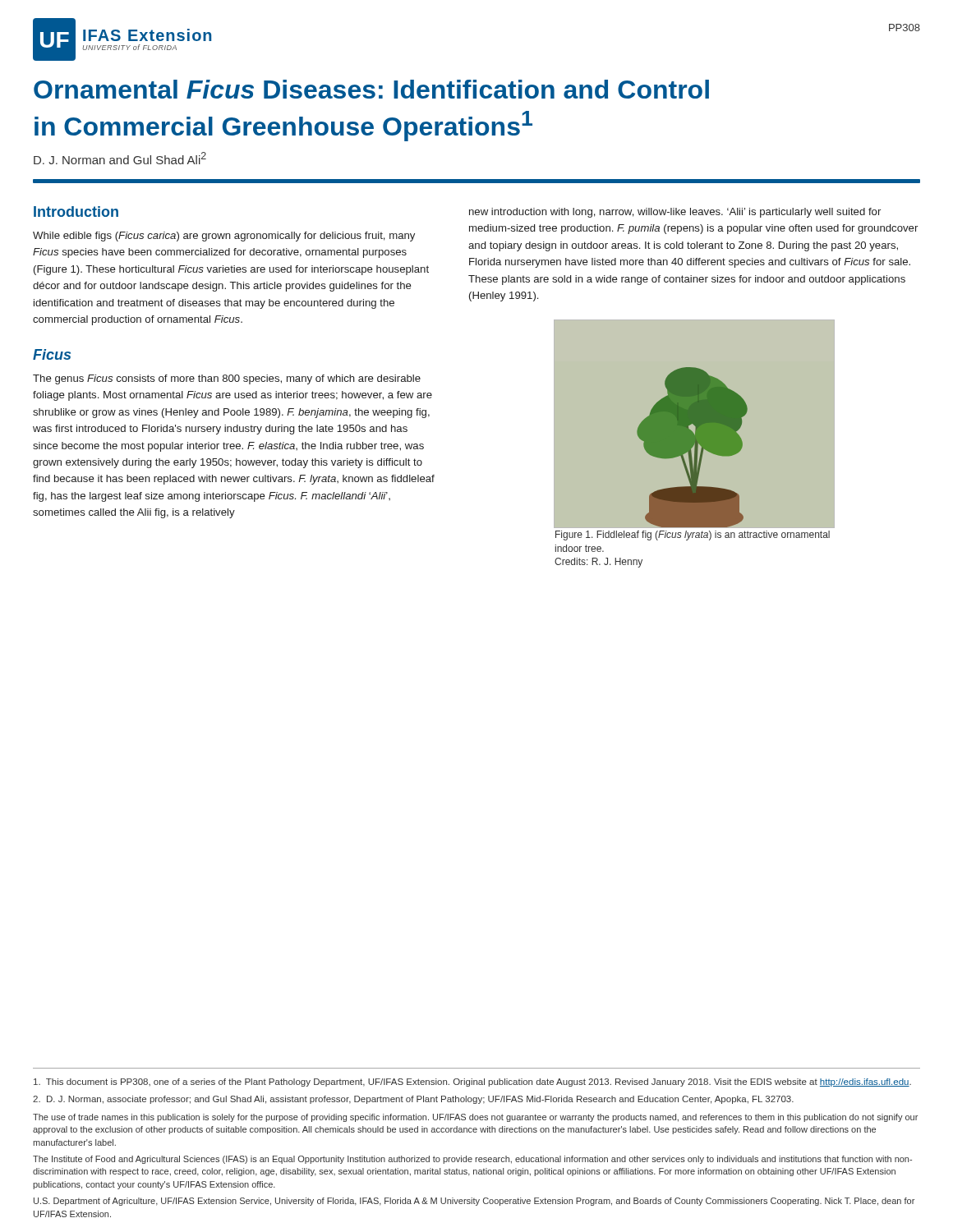953x1232 pixels.
Task: Navigate to the text block starting "The genus Ficus consists of more than"
Action: (234, 445)
